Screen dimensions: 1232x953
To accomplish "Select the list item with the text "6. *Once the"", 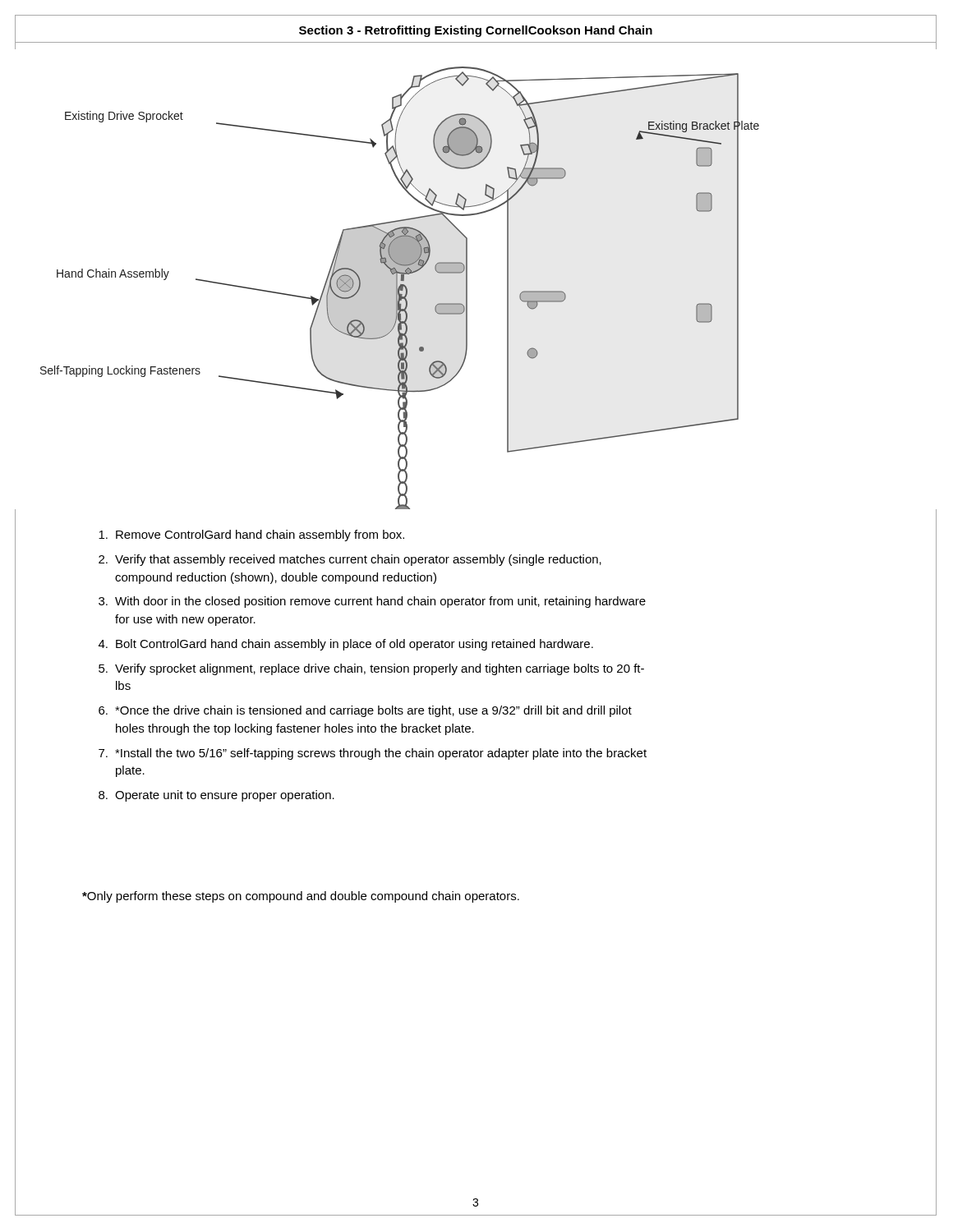I will click(476, 719).
